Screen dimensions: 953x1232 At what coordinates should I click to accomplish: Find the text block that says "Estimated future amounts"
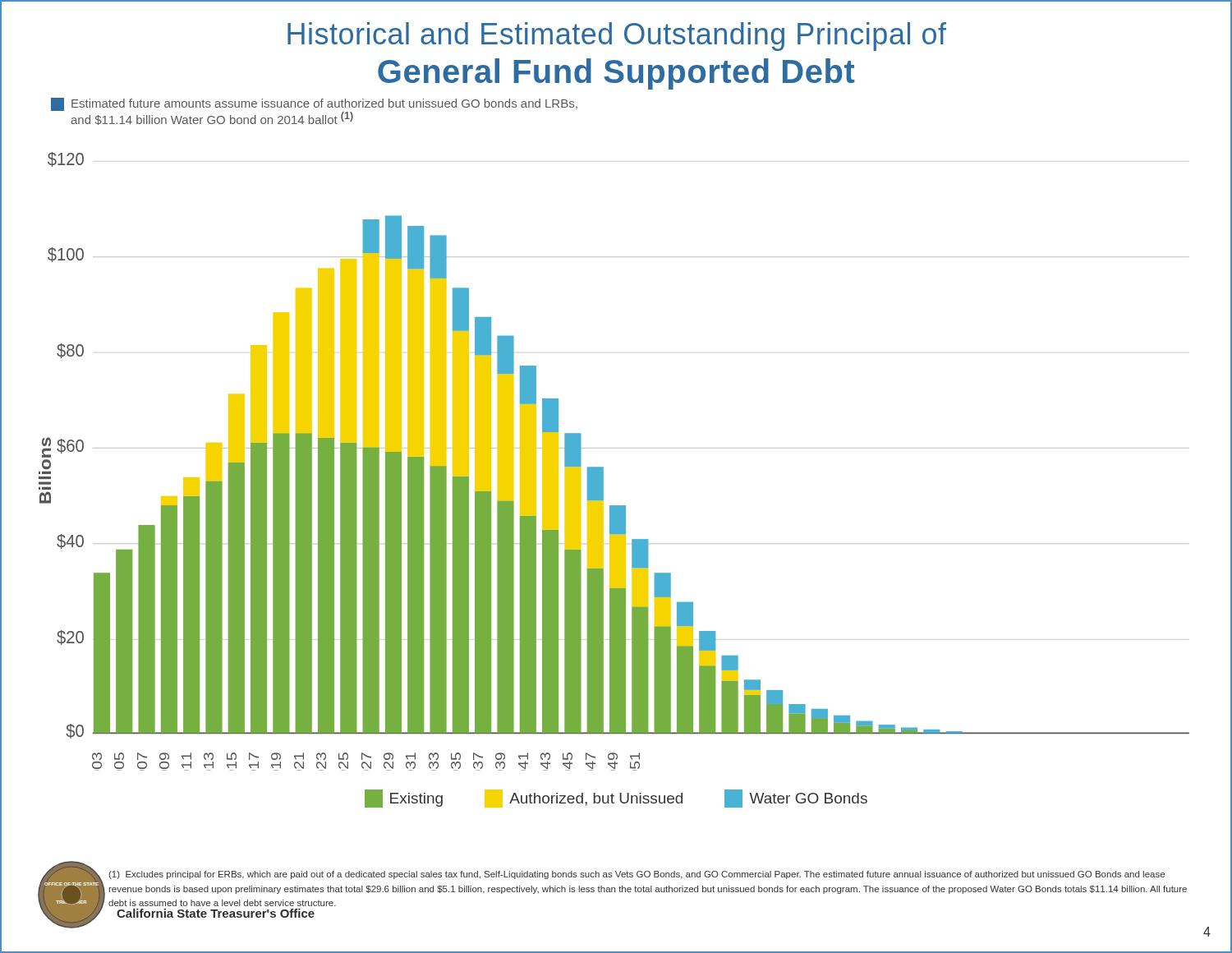coord(314,111)
